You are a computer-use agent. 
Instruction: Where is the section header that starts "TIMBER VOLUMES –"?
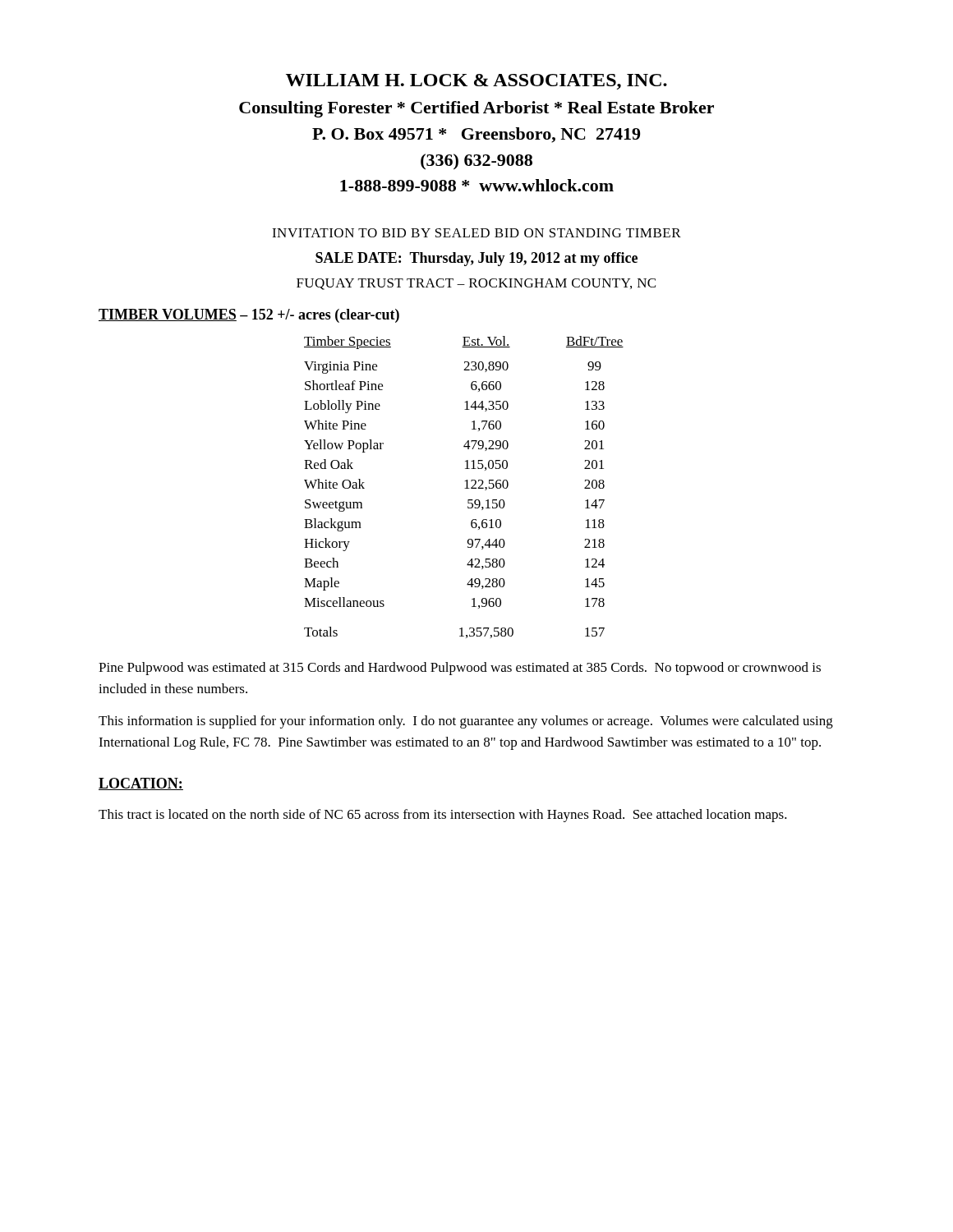pos(249,315)
